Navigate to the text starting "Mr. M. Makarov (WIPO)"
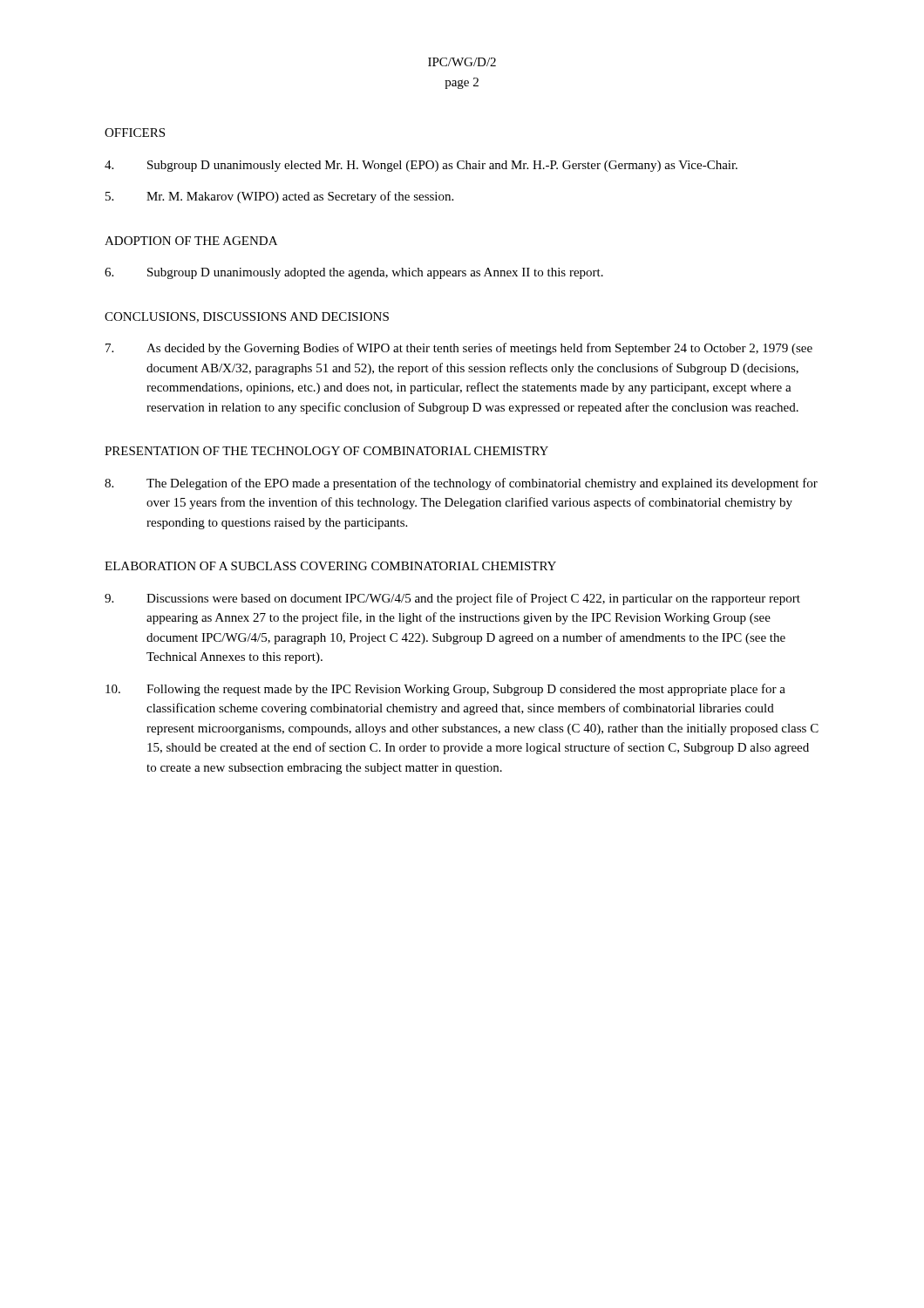Image resolution: width=924 pixels, height=1308 pixels. pyautogui.click(x=462, y=196)
